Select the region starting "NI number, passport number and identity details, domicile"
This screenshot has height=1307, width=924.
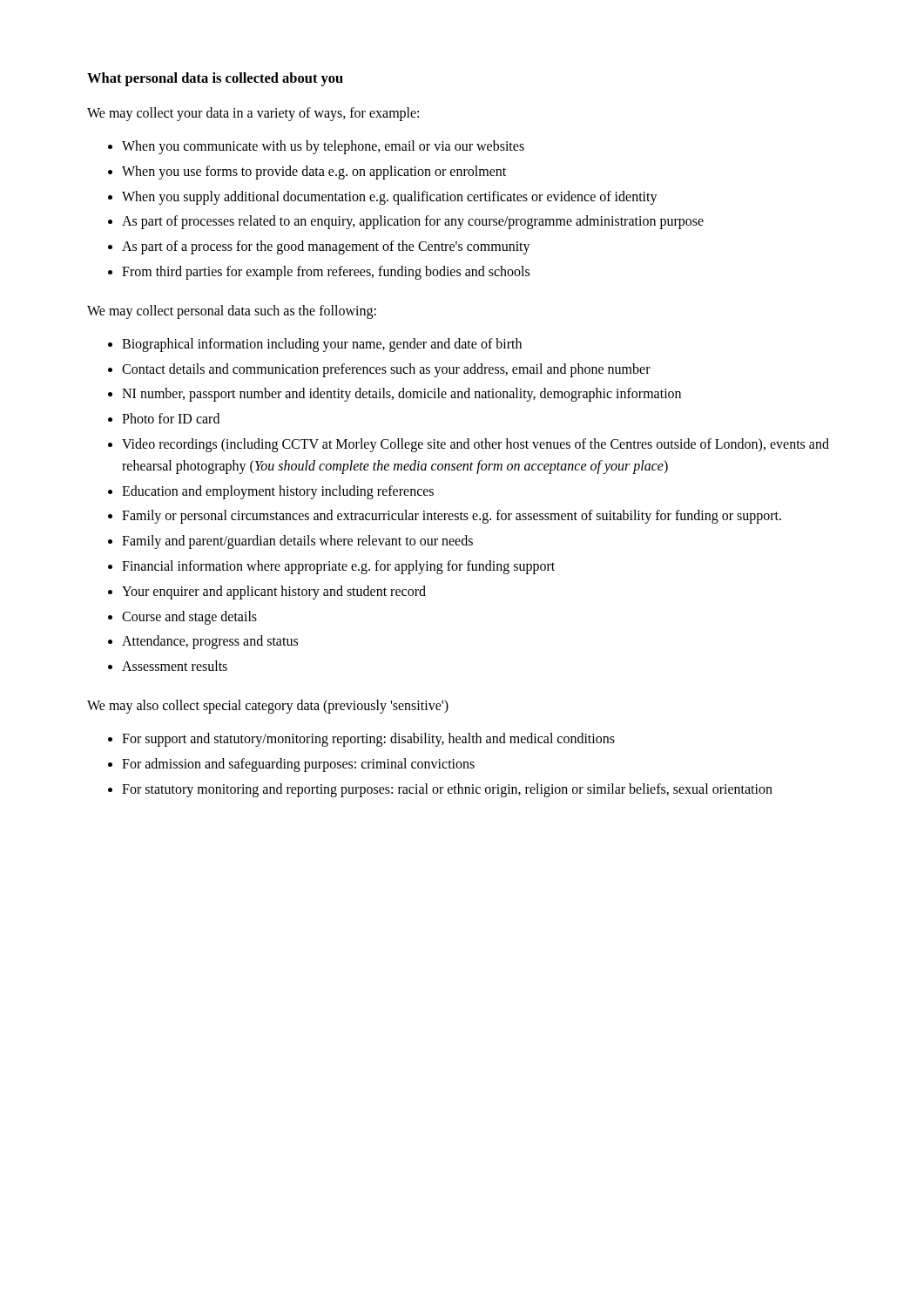click(402, 394)
